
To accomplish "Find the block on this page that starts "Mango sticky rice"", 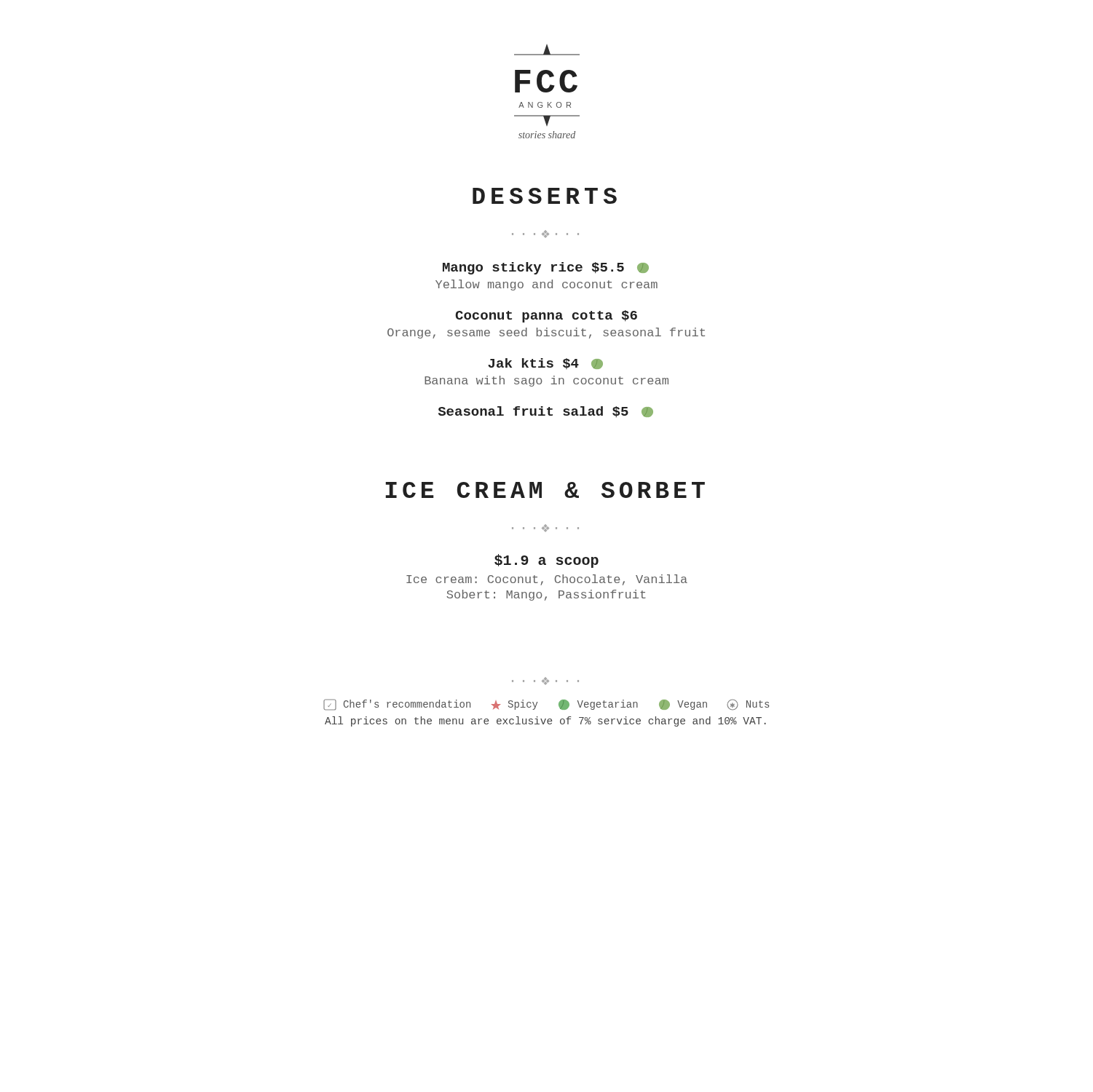I will (x=546, y=276).
